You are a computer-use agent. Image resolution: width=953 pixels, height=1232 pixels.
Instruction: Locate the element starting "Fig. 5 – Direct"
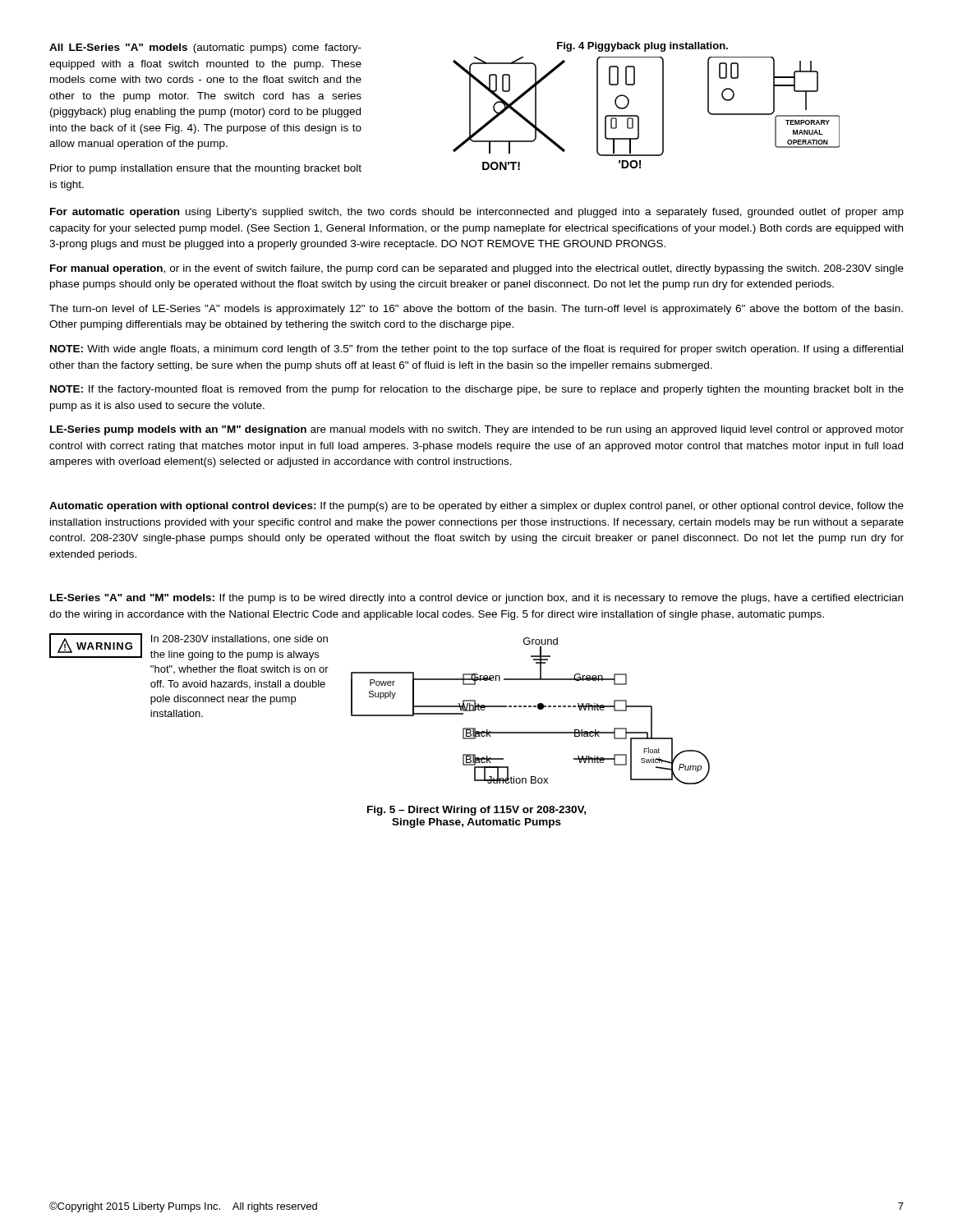click(x=476, y=816)
